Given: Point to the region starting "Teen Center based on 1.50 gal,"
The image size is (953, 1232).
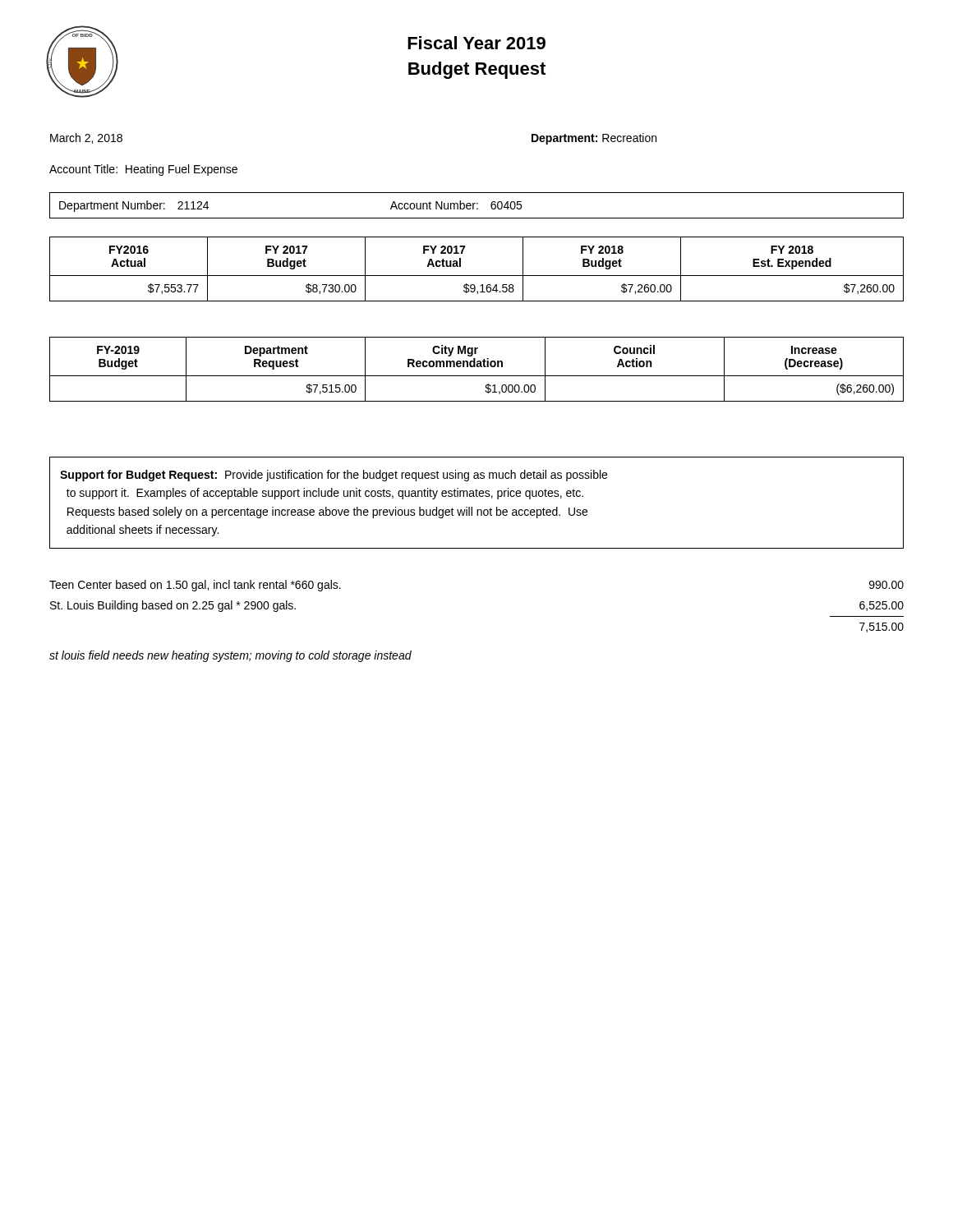Looking at the screenshot, I should [193, 585].
